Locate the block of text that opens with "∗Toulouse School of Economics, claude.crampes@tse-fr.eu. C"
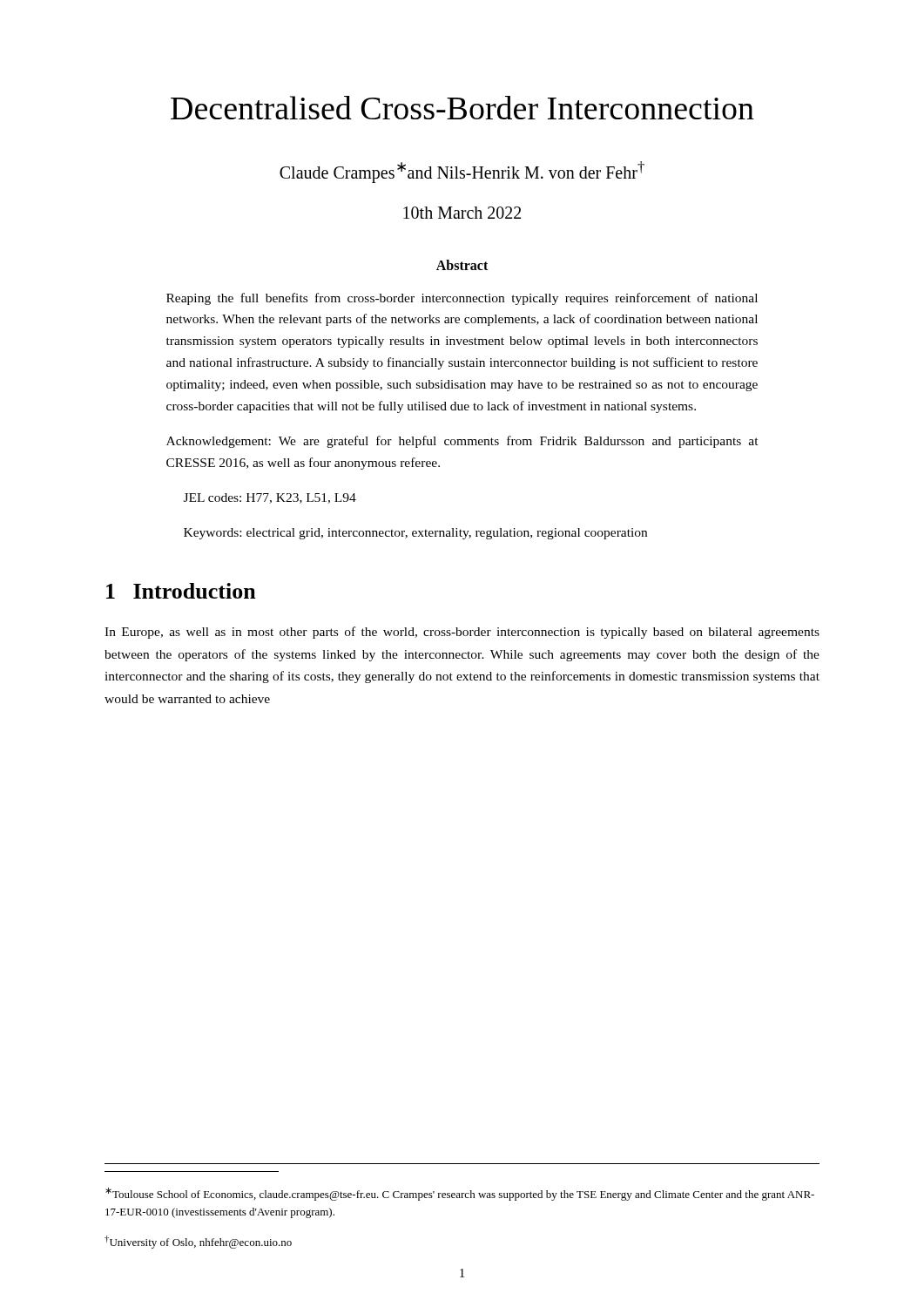The width and height of the screenshot is (924, 1307). coord(462,1202)
